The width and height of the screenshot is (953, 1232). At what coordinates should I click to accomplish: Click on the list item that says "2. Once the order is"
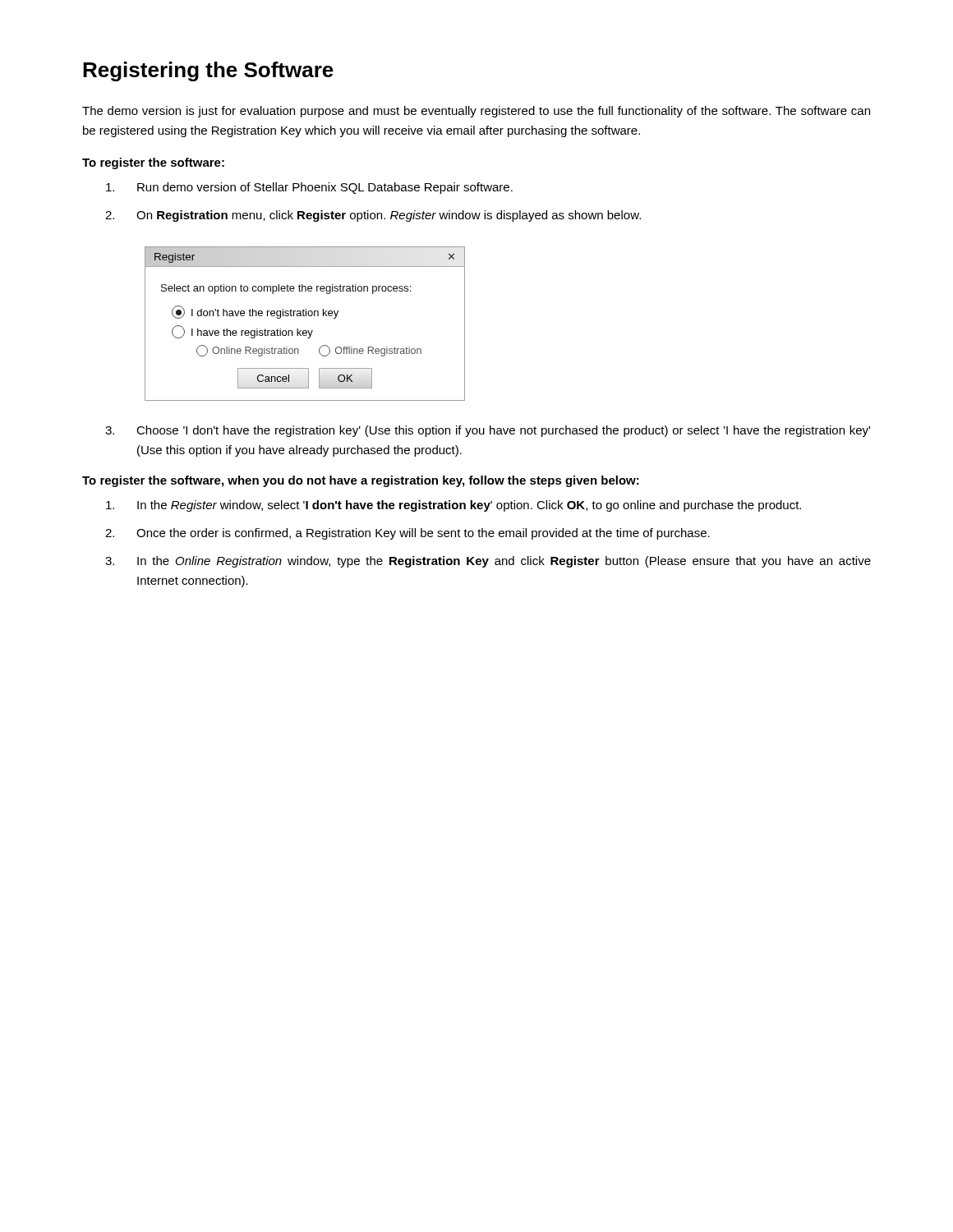[476, 533]
